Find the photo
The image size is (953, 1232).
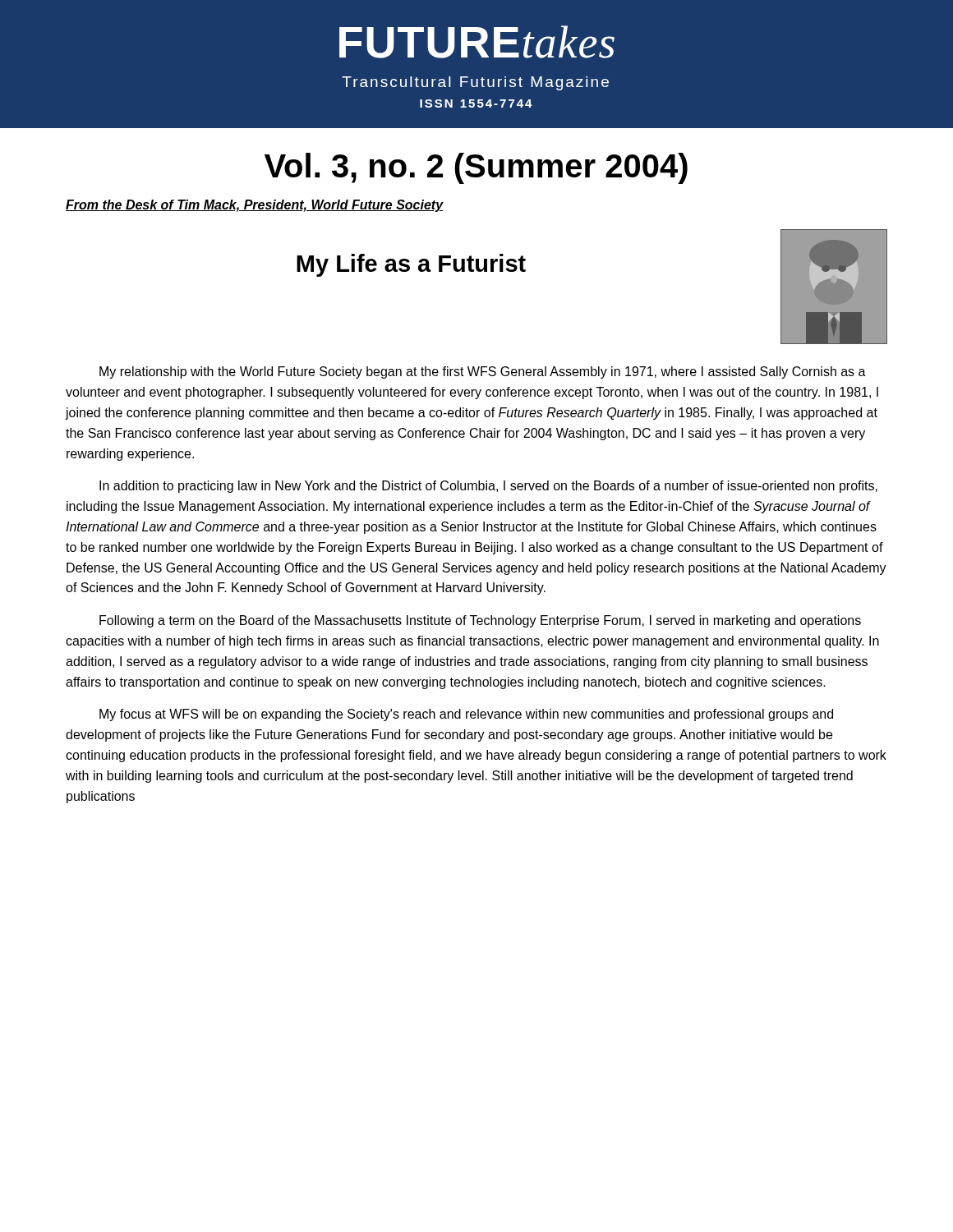click(x=834, y=287)
